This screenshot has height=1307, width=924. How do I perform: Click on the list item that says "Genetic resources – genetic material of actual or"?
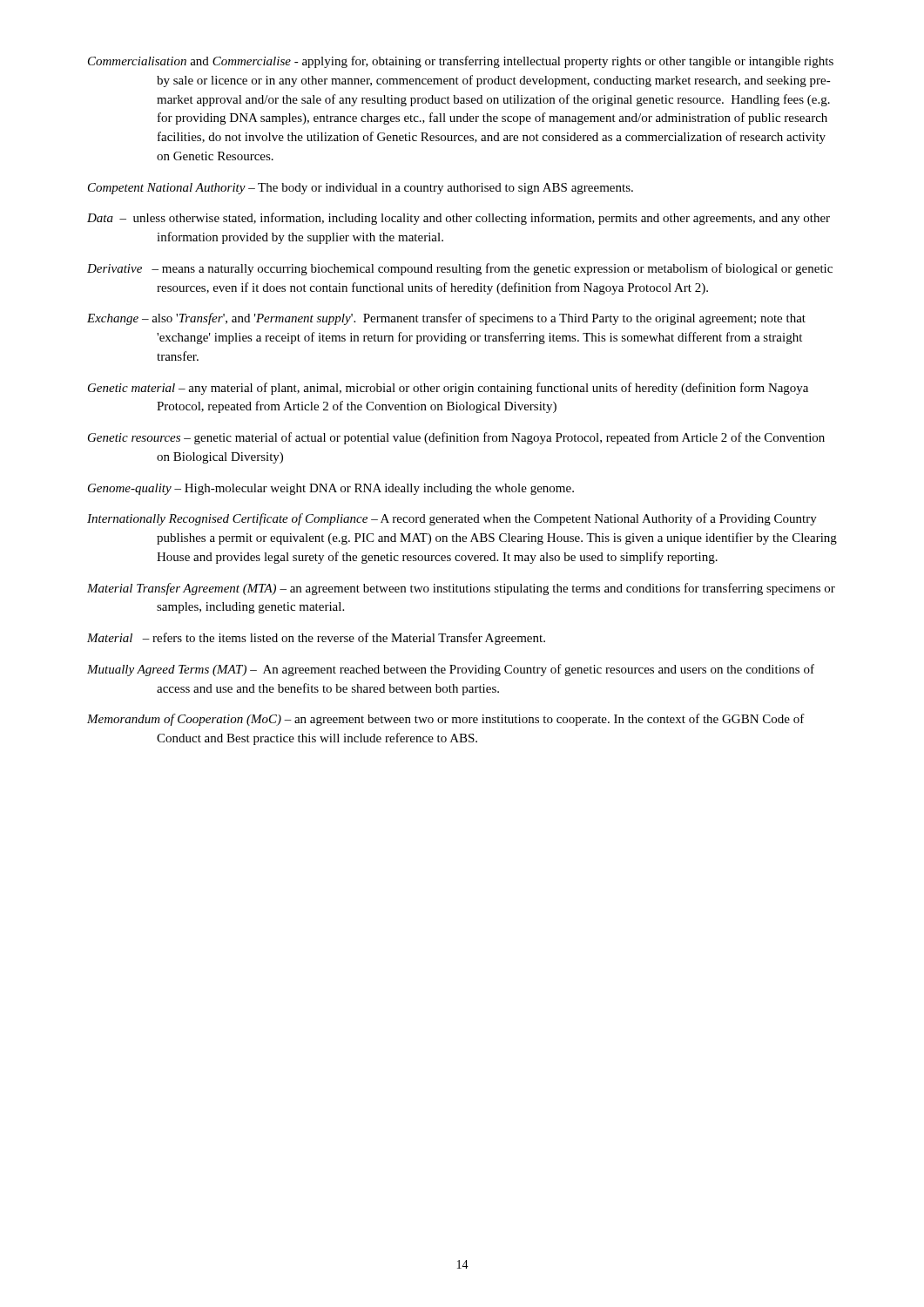(462, 448)
